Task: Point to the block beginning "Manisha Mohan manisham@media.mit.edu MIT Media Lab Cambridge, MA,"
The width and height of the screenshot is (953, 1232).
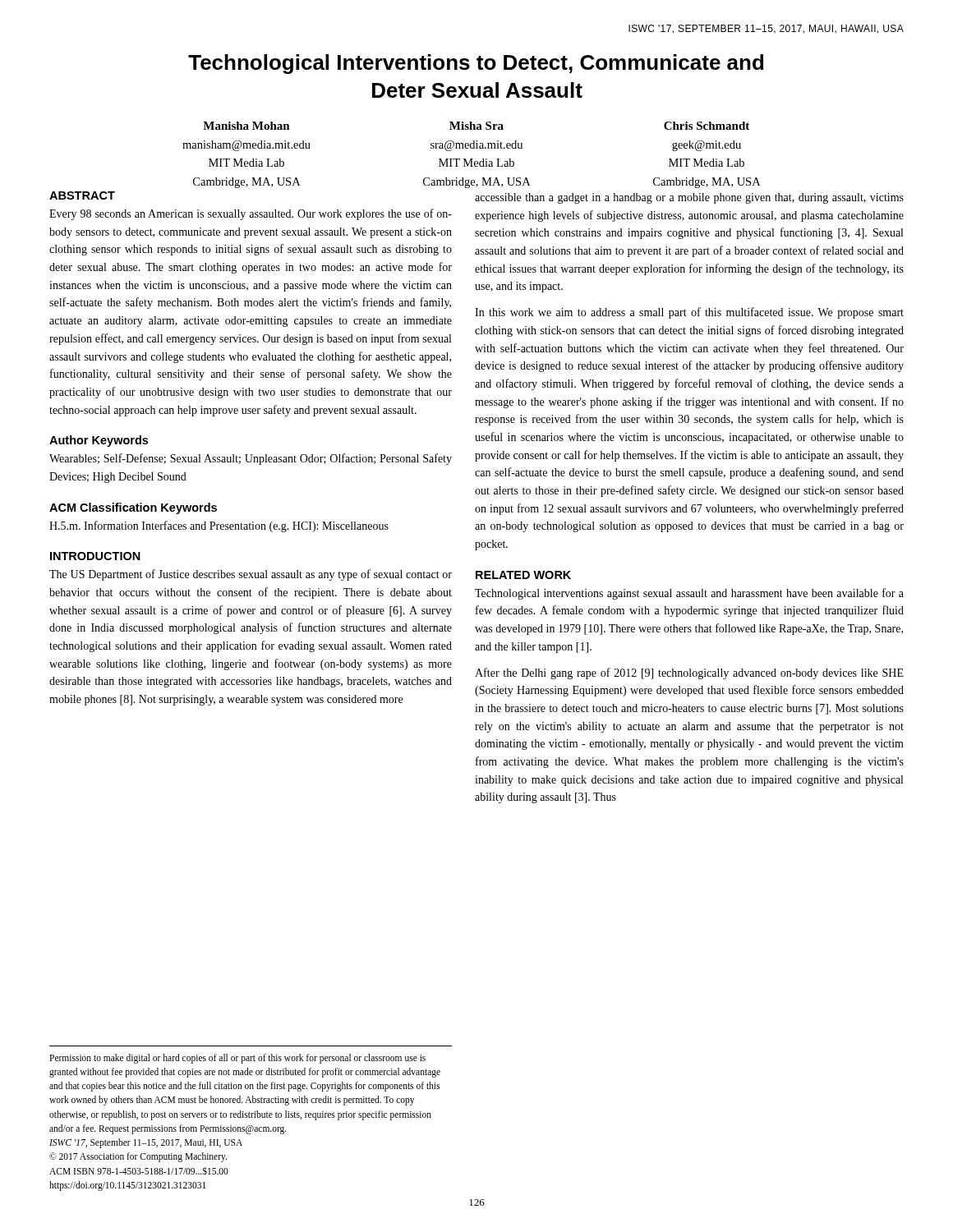Action: tap(246, 154)
